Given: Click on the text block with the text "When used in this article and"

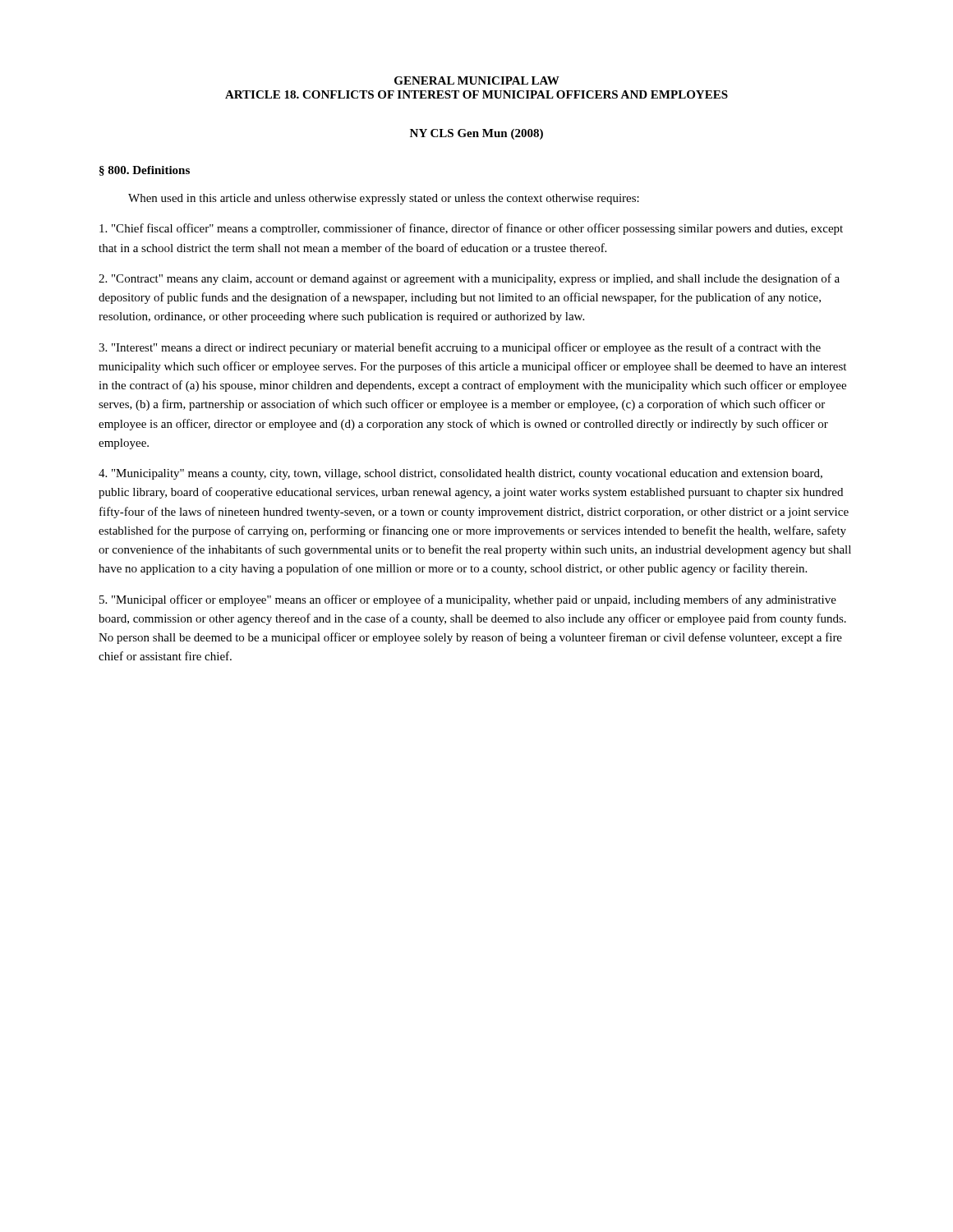Looking at the screenshot, I should 384,198.
